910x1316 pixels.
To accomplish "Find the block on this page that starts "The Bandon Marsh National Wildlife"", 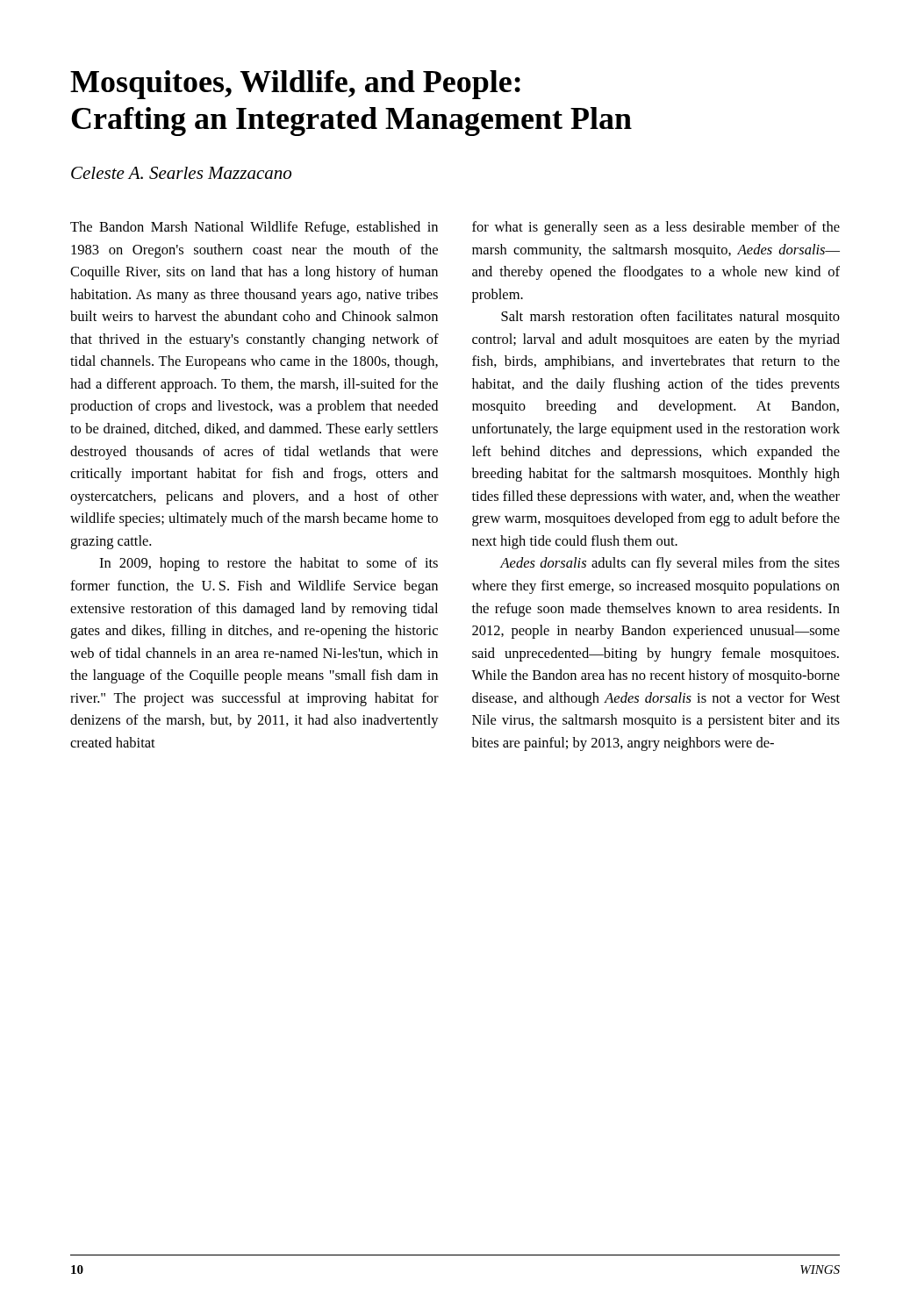I will pyautogui.click(x=254, y=485).
